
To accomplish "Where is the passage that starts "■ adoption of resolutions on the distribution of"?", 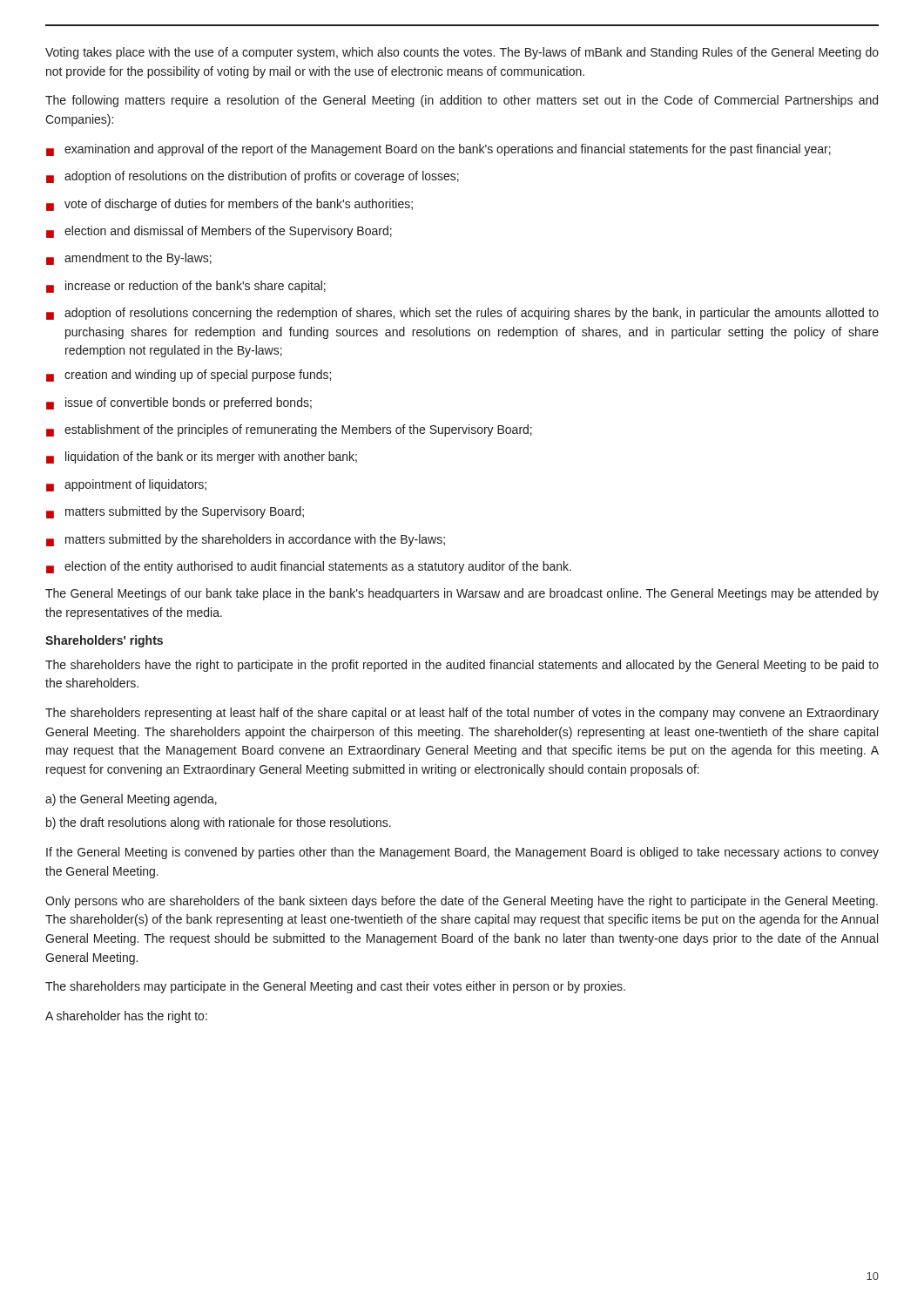I will click(x=462, y=178).
